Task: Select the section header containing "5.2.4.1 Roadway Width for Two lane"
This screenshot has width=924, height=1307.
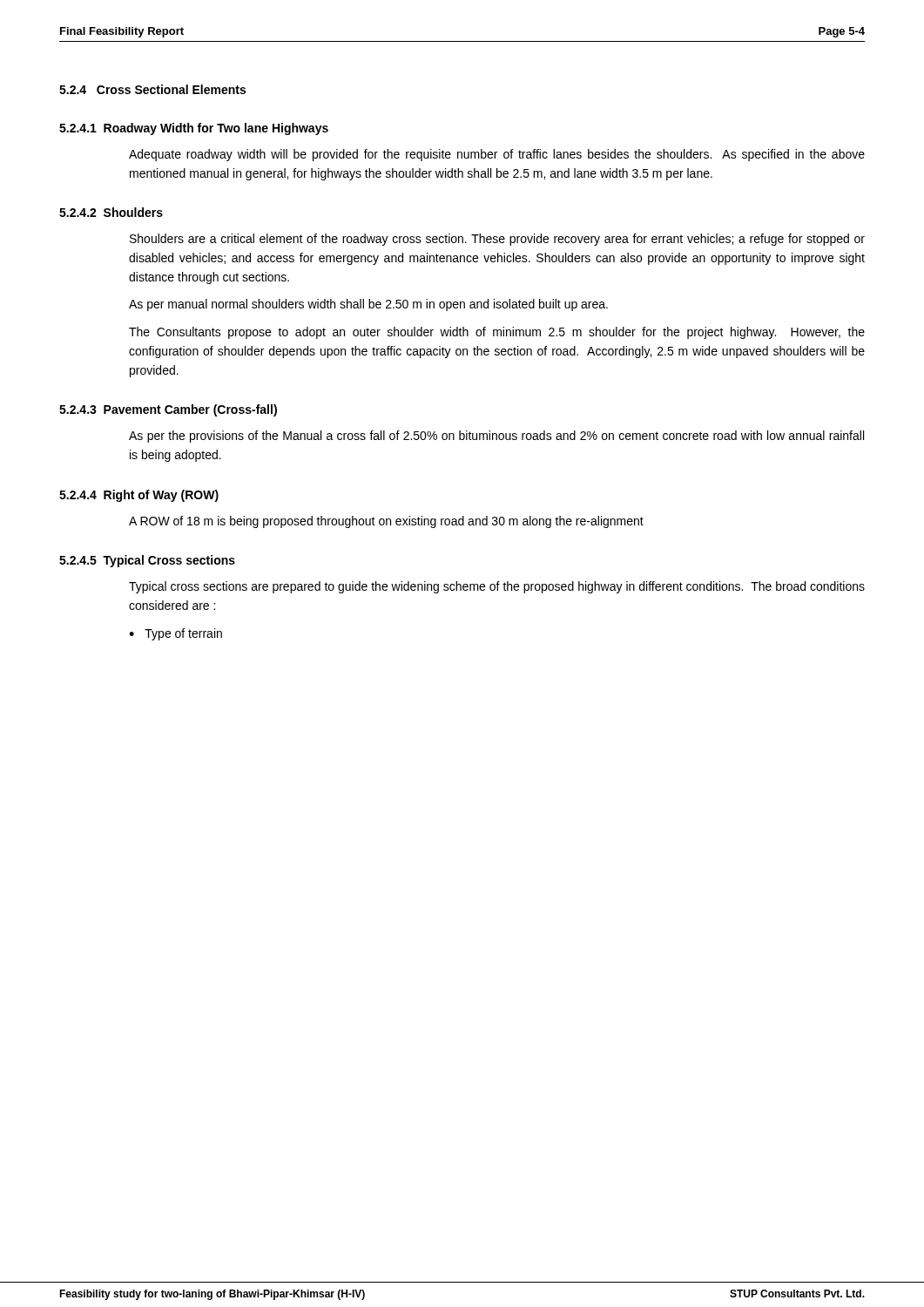Action: (x=194, y=128)
